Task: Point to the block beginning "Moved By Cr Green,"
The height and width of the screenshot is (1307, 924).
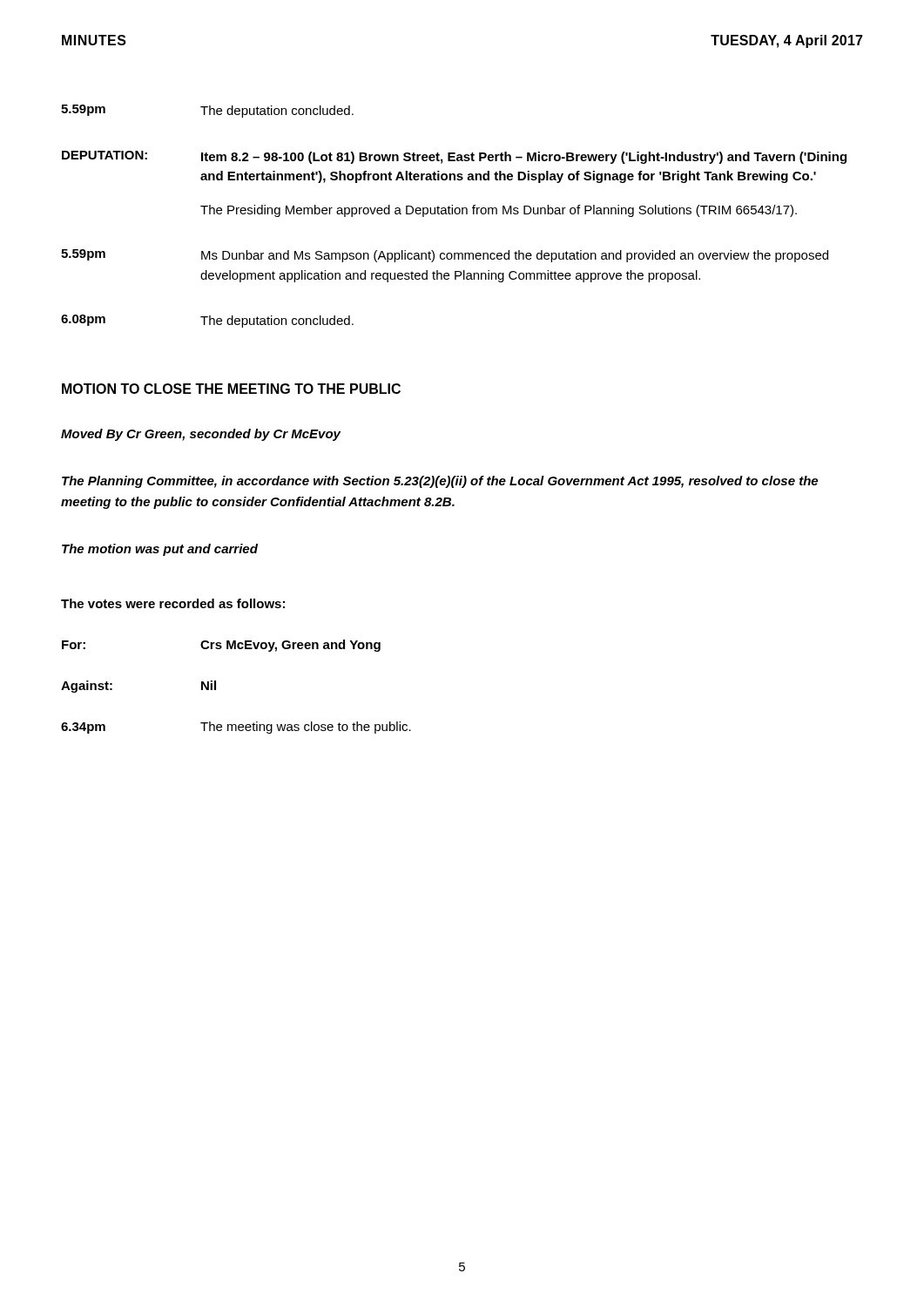Action: (201, 433)
